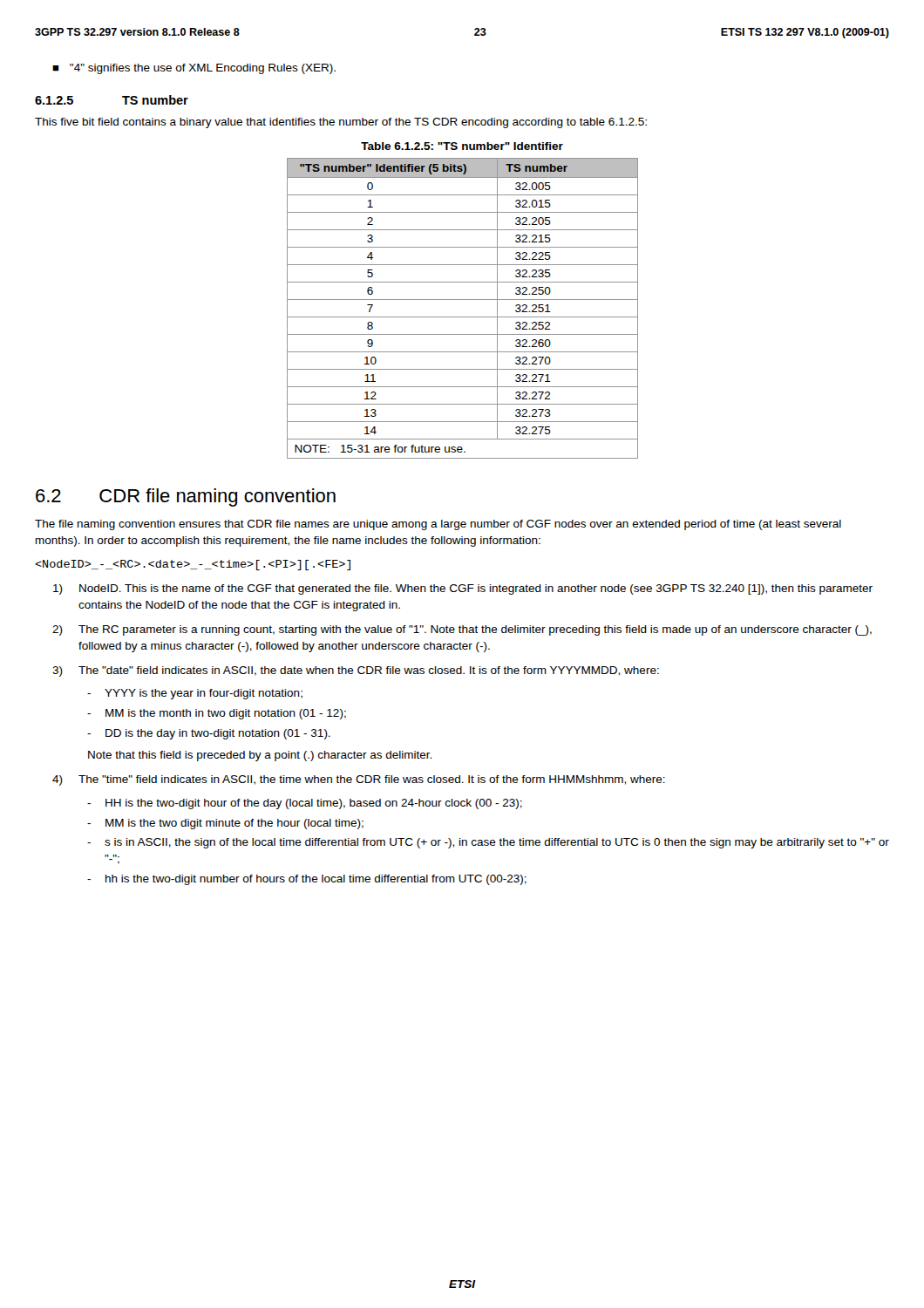Select the element starting "Table 6.1.2.5: "TS number" Identifier"
Screen dimensions: 1308x924
click(x=462, y=146)
